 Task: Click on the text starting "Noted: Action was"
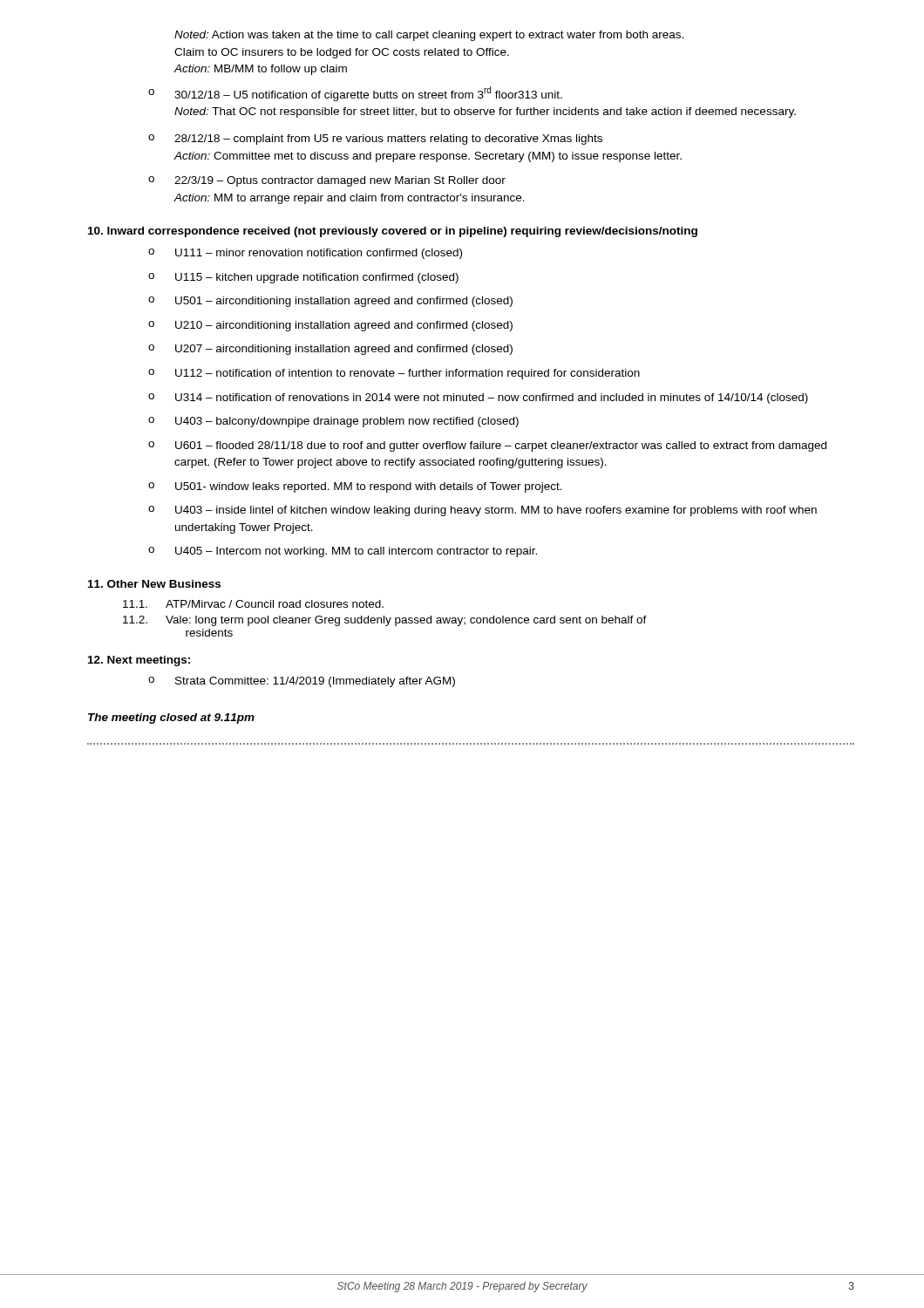point(514,52)
